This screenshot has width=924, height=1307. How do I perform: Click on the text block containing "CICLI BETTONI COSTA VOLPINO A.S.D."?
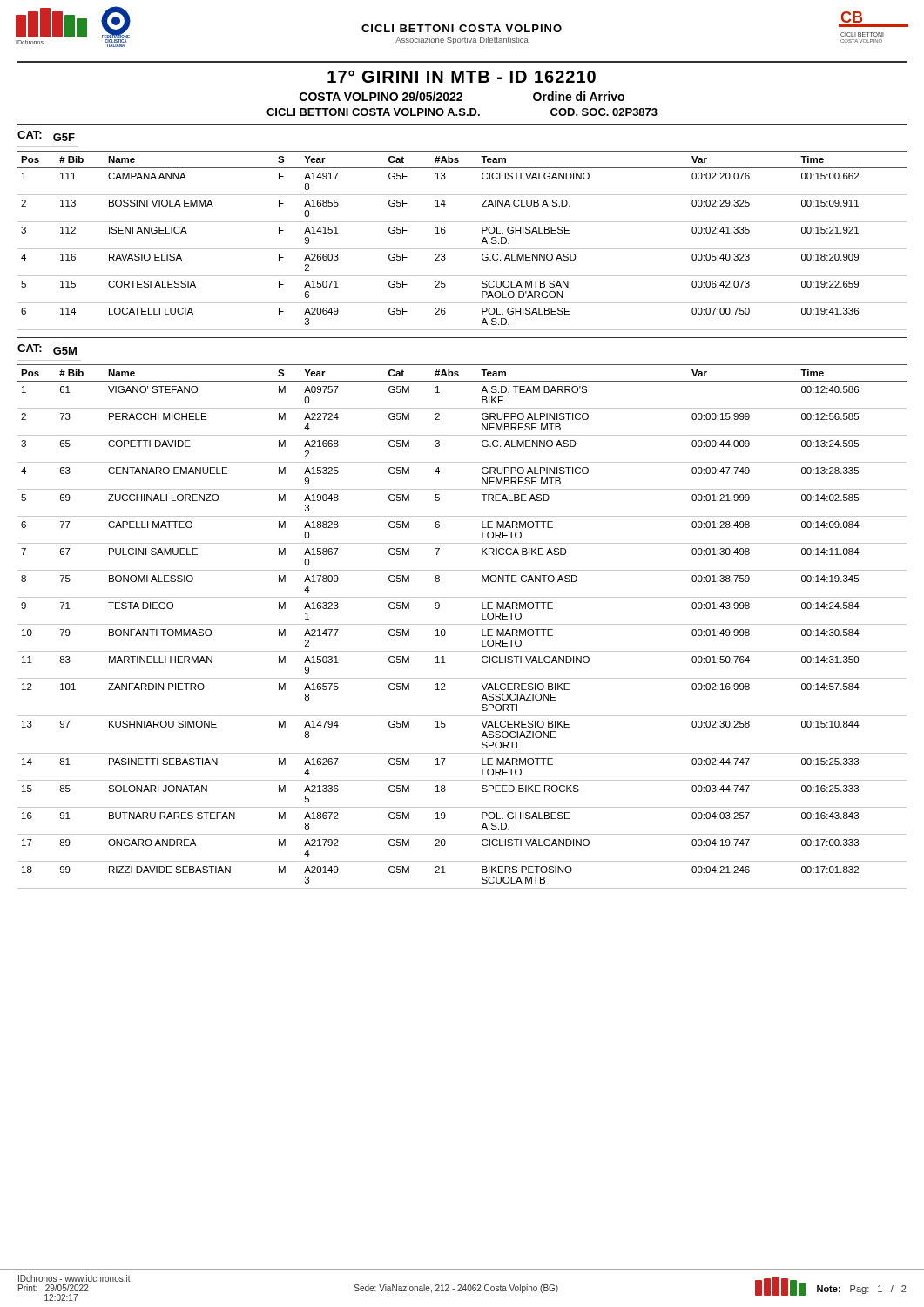point(462,112)
